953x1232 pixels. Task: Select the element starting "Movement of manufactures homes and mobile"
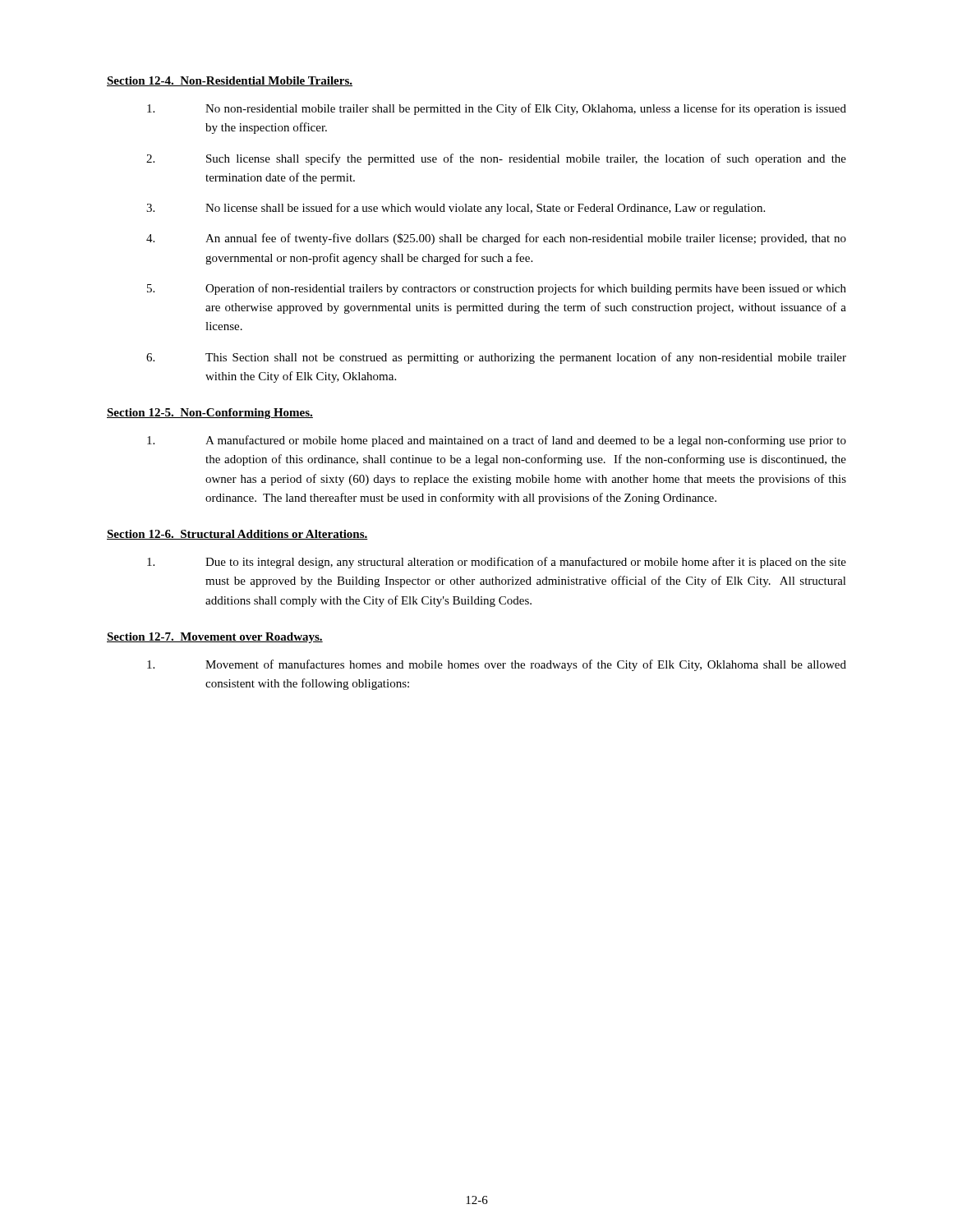476,674
